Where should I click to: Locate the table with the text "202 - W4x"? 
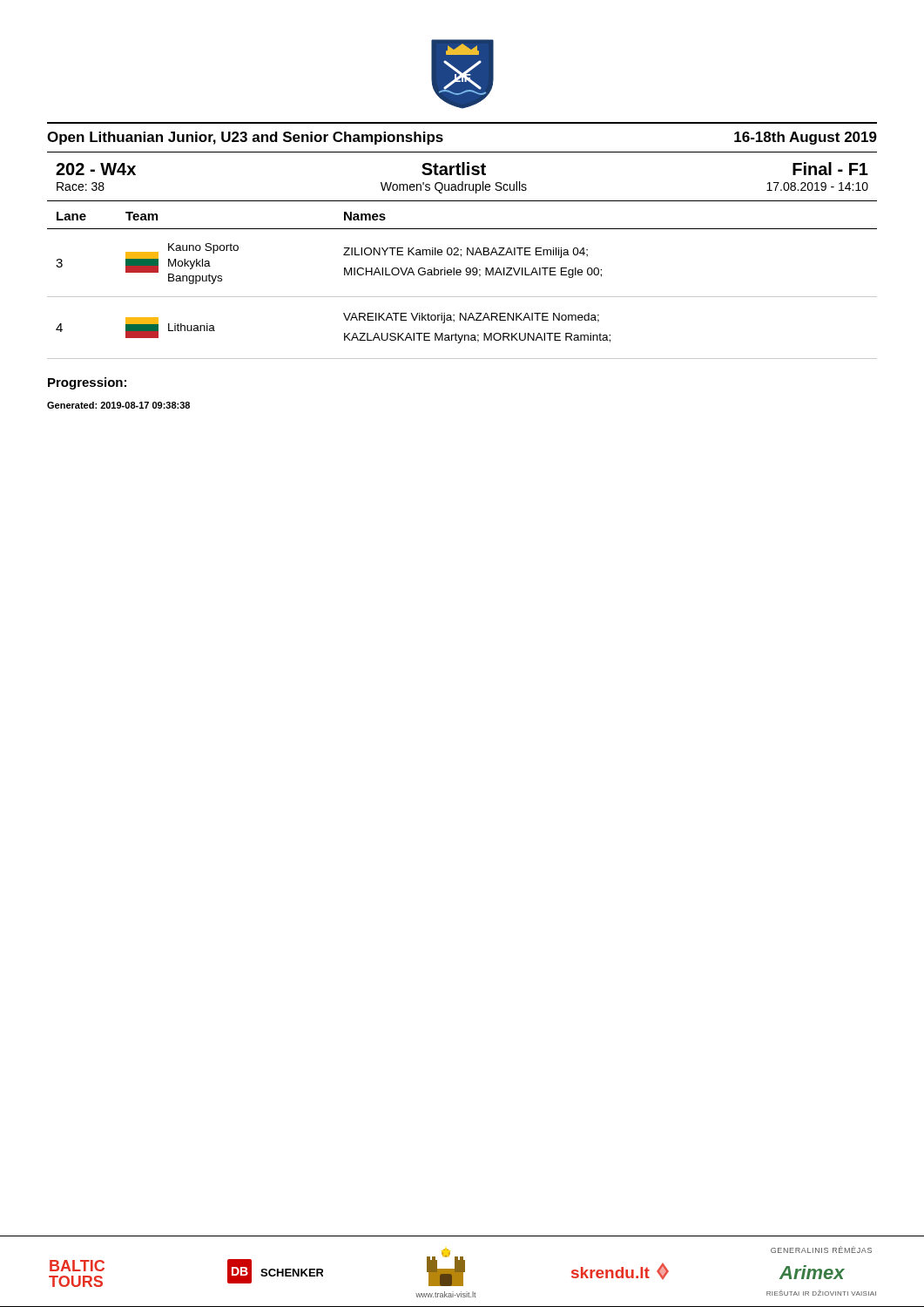pyautogui.click(x=462, y=177)
